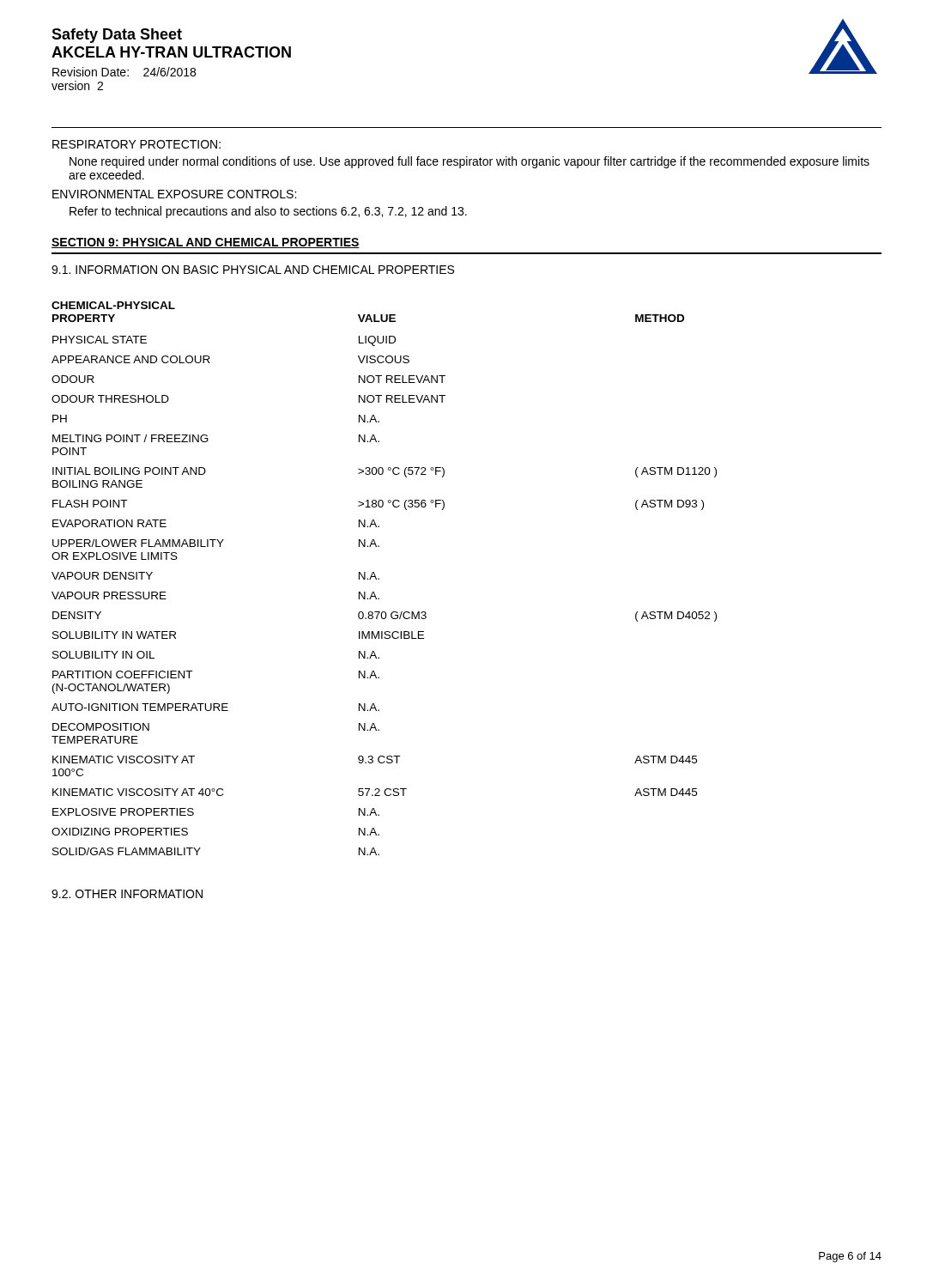This screenshot has width=933, height=1288.
Task: Navigate to the region starting "Safety Data Sheet AKCELA HY-TRAN ULTRACTION"
Action: click(172, 44)
